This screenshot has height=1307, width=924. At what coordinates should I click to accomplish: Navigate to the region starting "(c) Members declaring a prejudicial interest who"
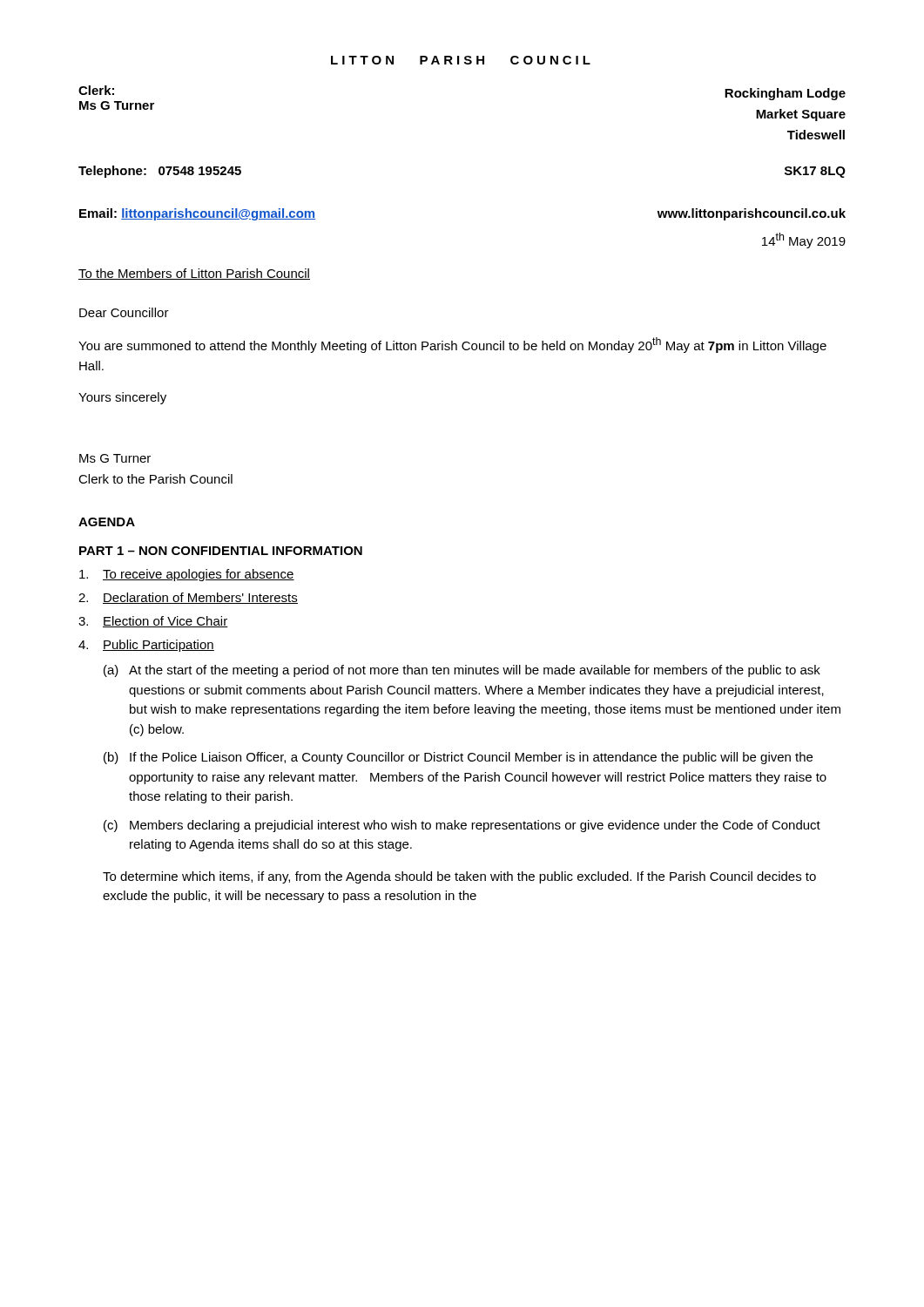coord(474,835)
